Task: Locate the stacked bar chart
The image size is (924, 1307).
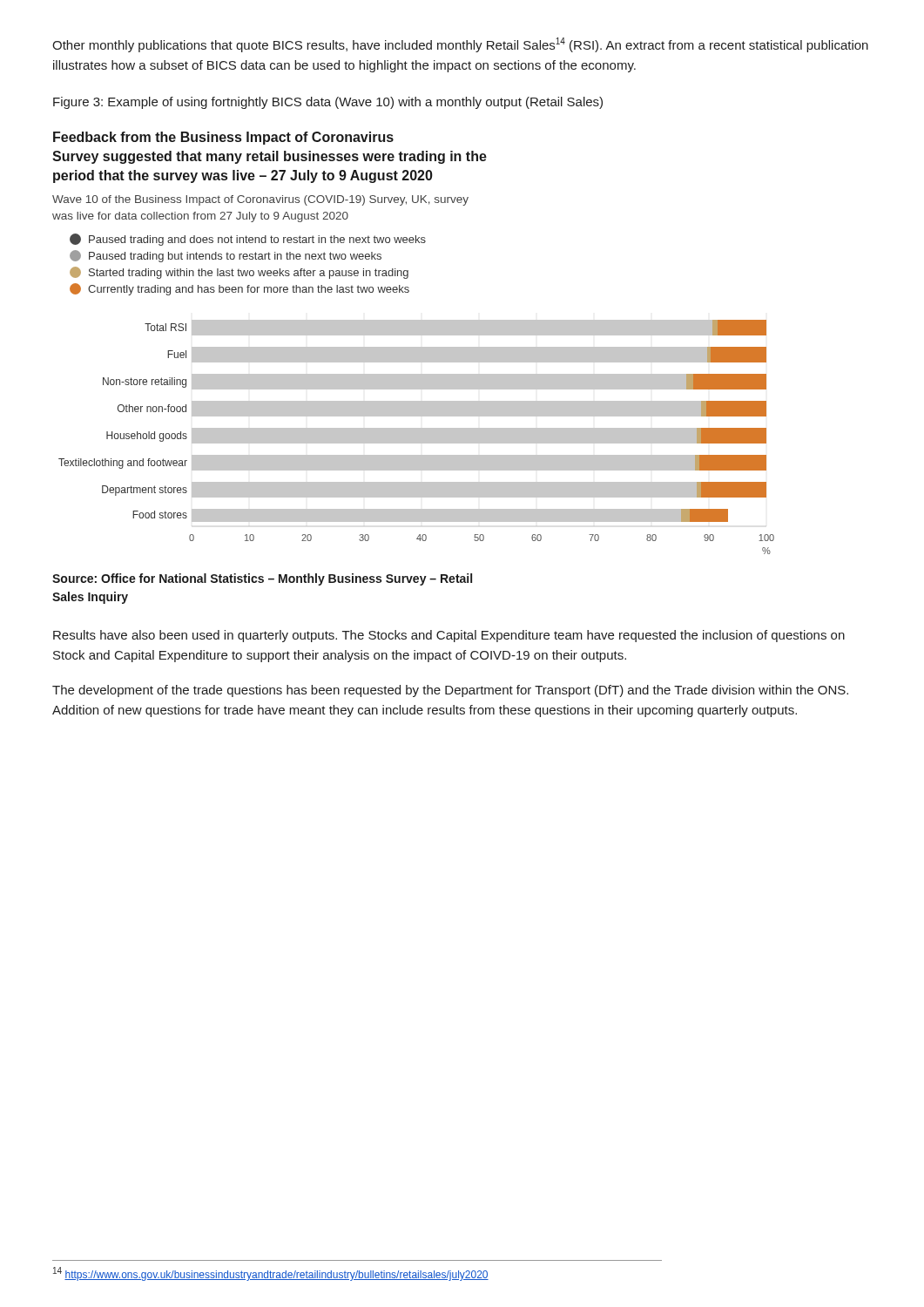Action: click(x=444, y=345)
